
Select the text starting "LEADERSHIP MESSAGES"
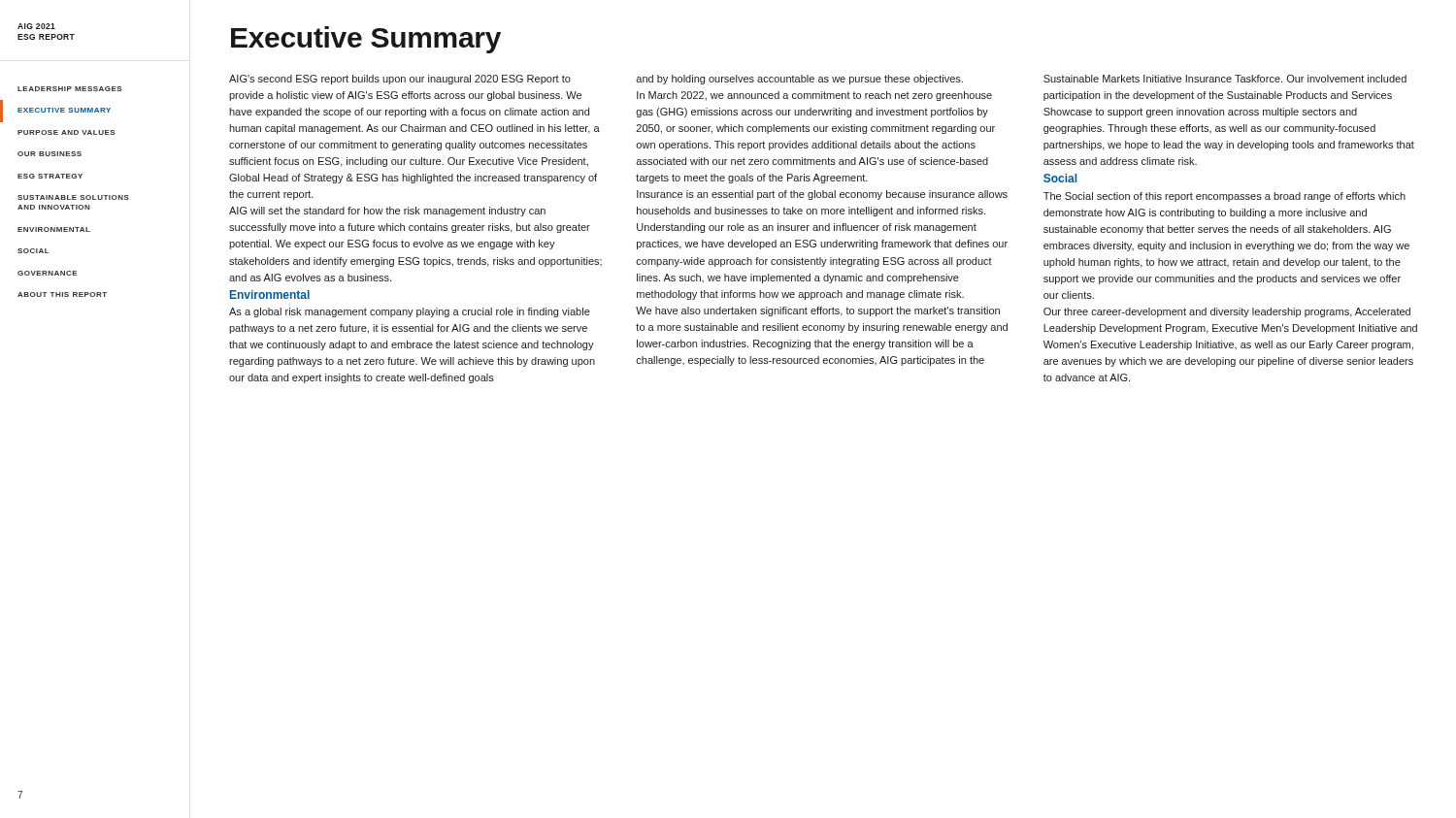tap(70, 89)
